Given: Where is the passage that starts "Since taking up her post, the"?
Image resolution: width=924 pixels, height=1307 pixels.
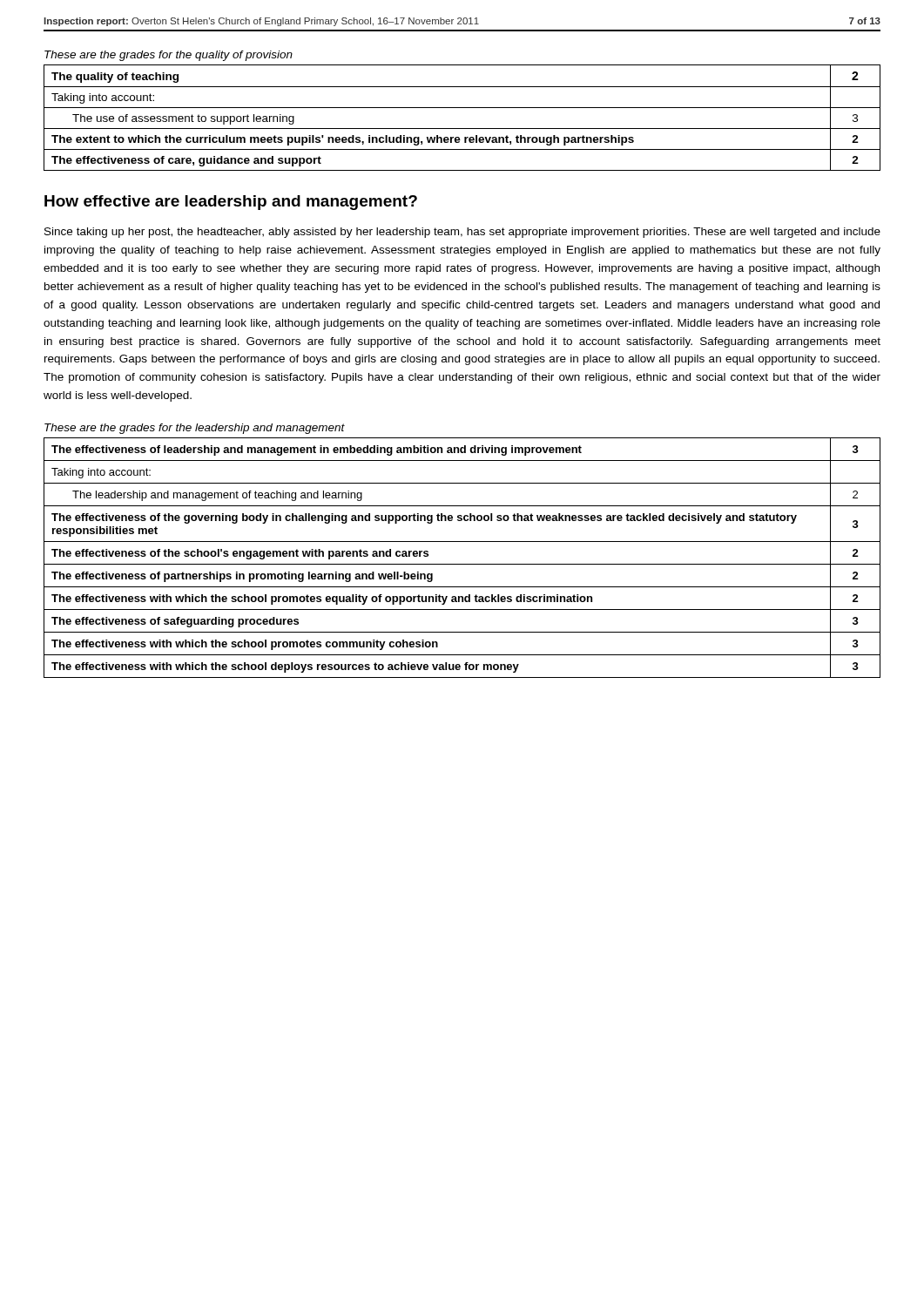Looking at the screenshot, I should [x=462, y=313].
